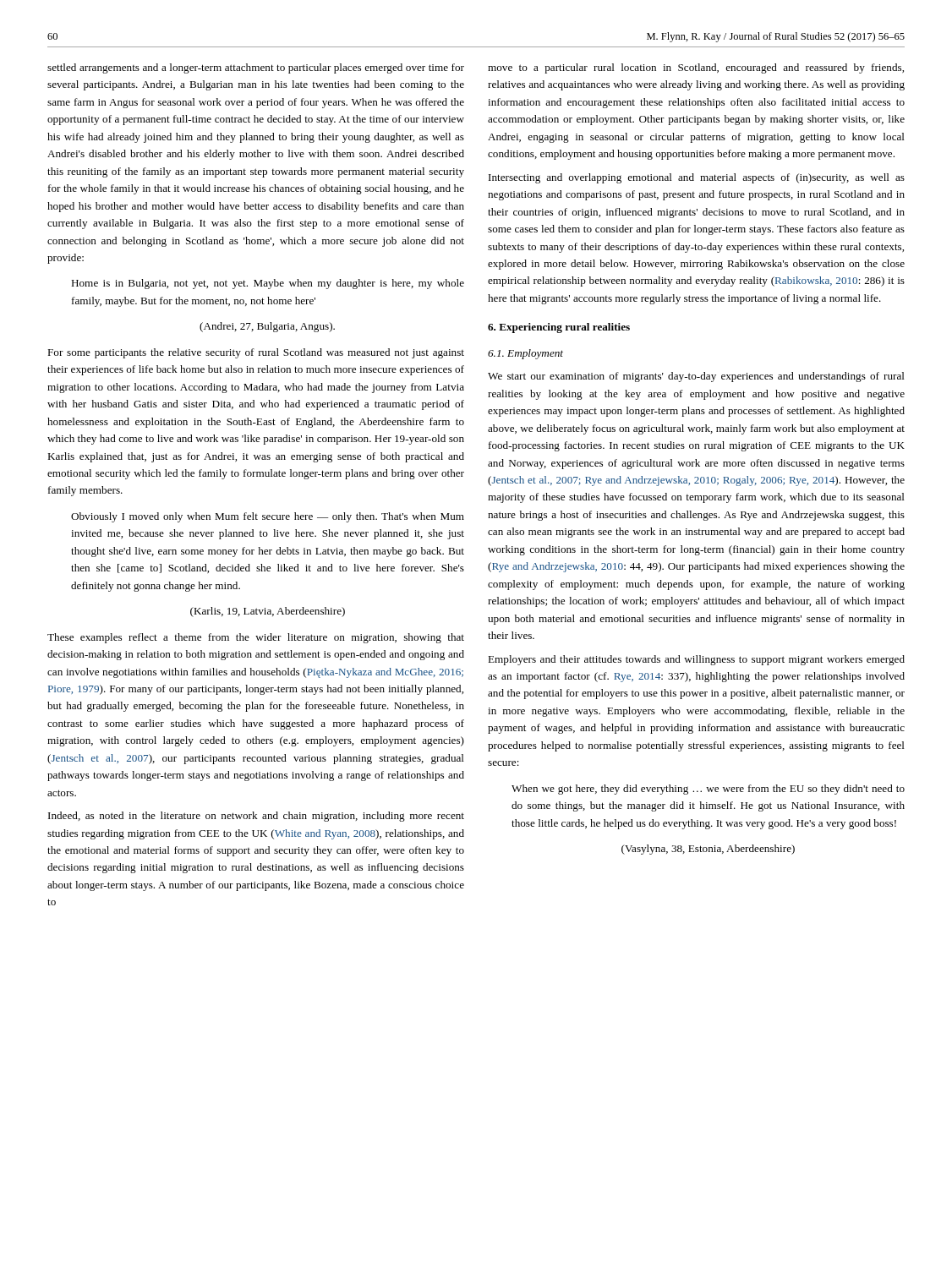
Task: Click where it says "6. Experiencing rural realities"
Action: coord(559,328)
